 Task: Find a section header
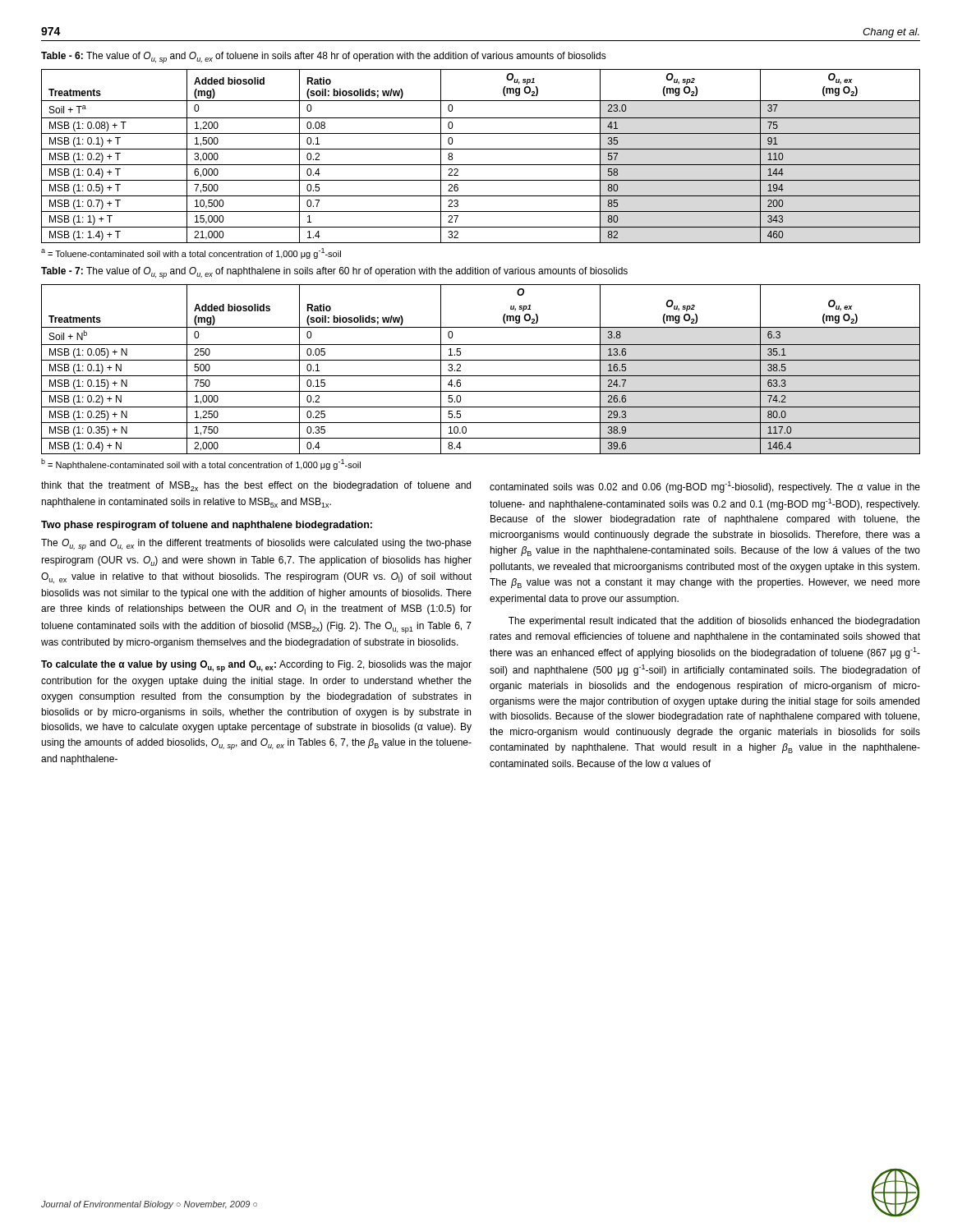(x=207, y=525)
